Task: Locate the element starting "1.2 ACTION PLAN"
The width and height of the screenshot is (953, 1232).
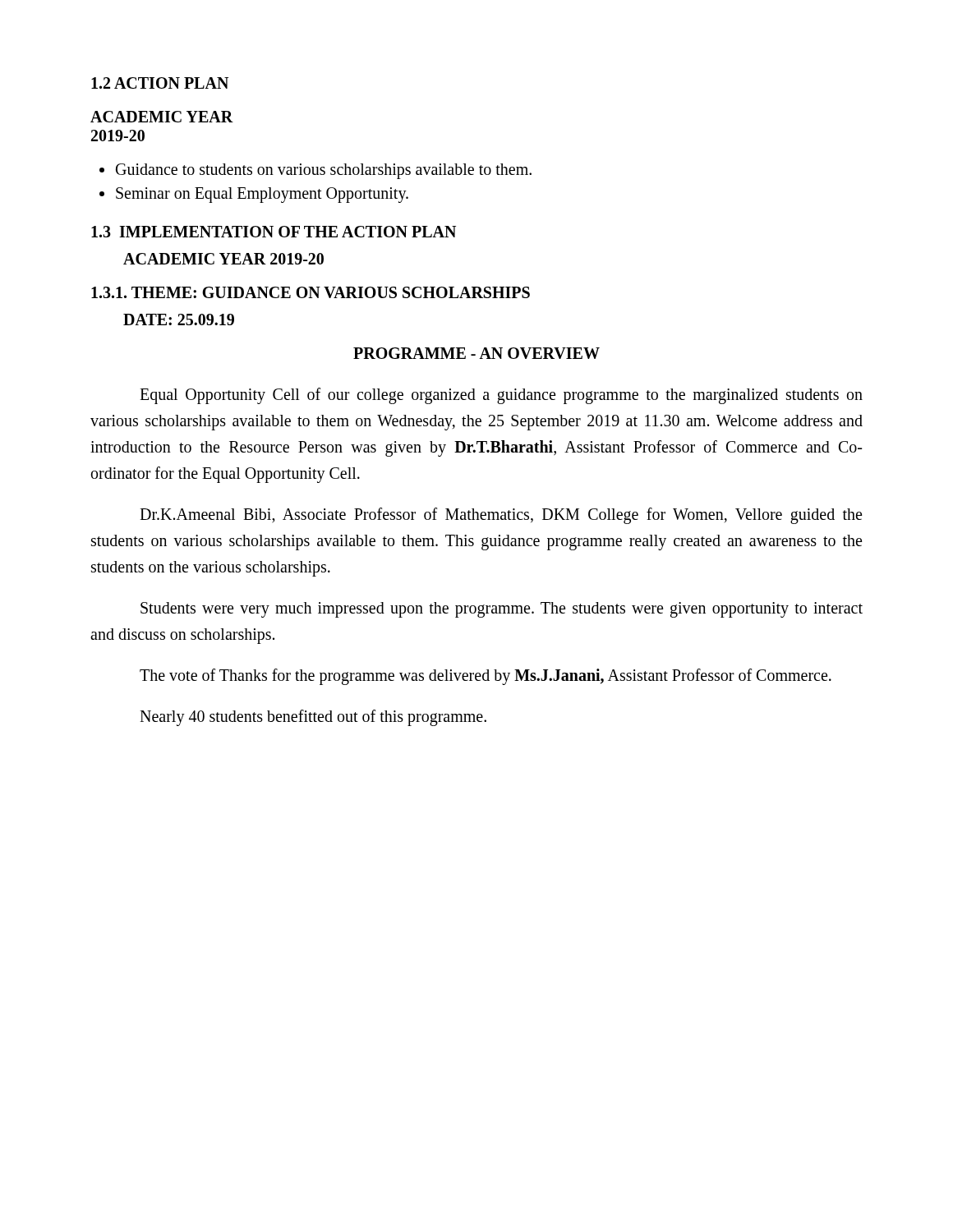Action: pyautogui.click(x=160, y=83)
